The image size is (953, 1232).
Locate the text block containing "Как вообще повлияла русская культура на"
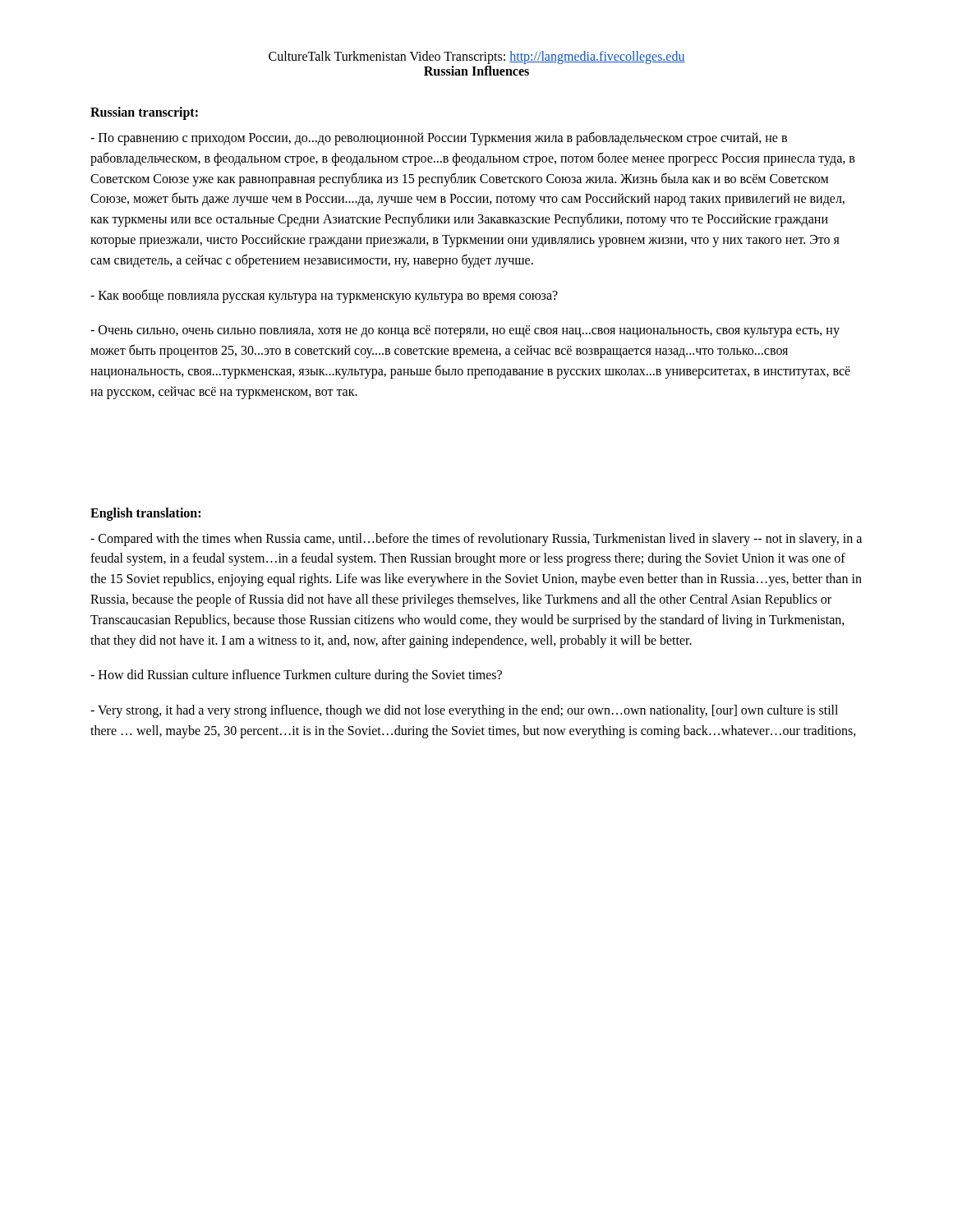point(324,295)
